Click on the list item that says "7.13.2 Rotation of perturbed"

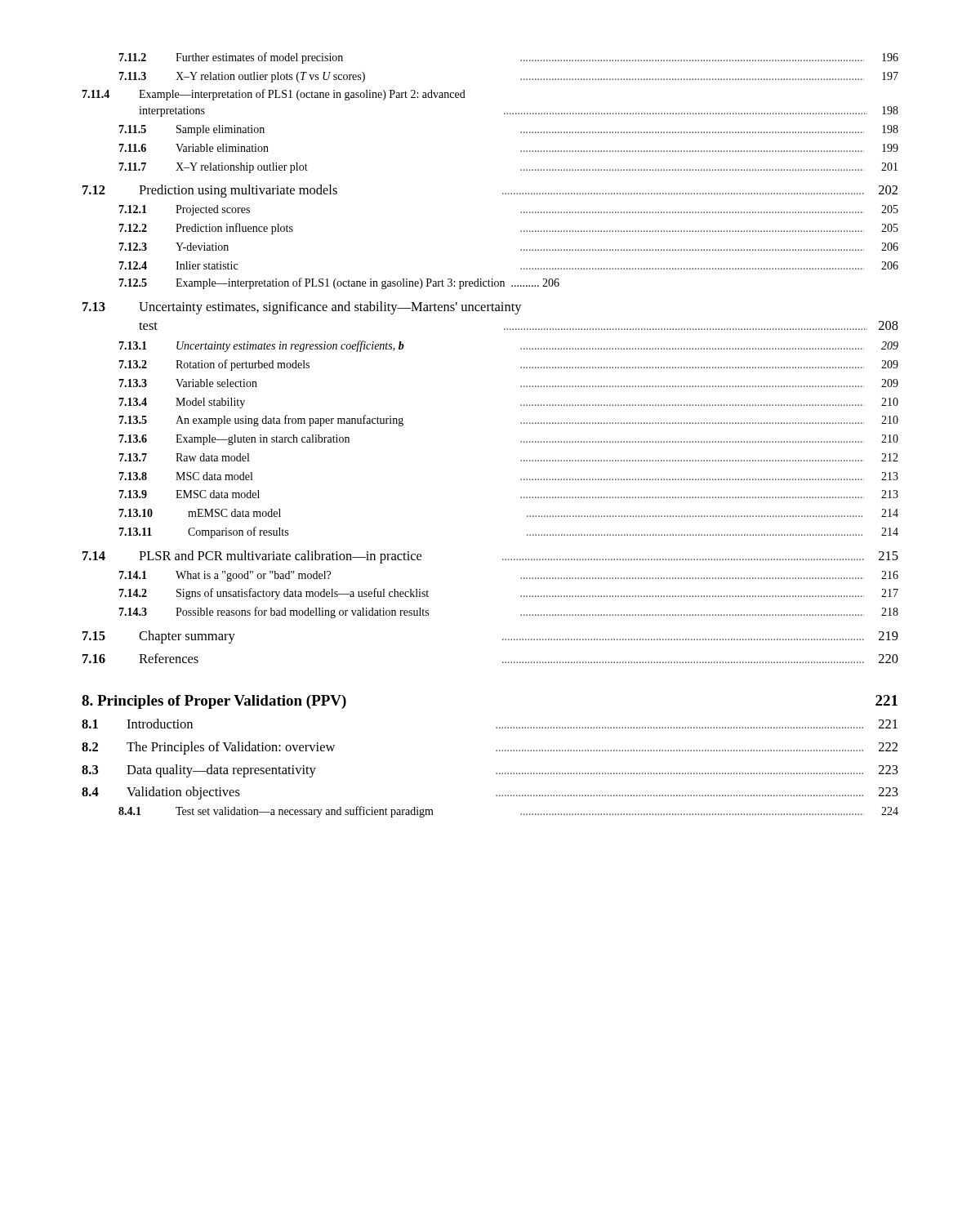click(129, 365)
